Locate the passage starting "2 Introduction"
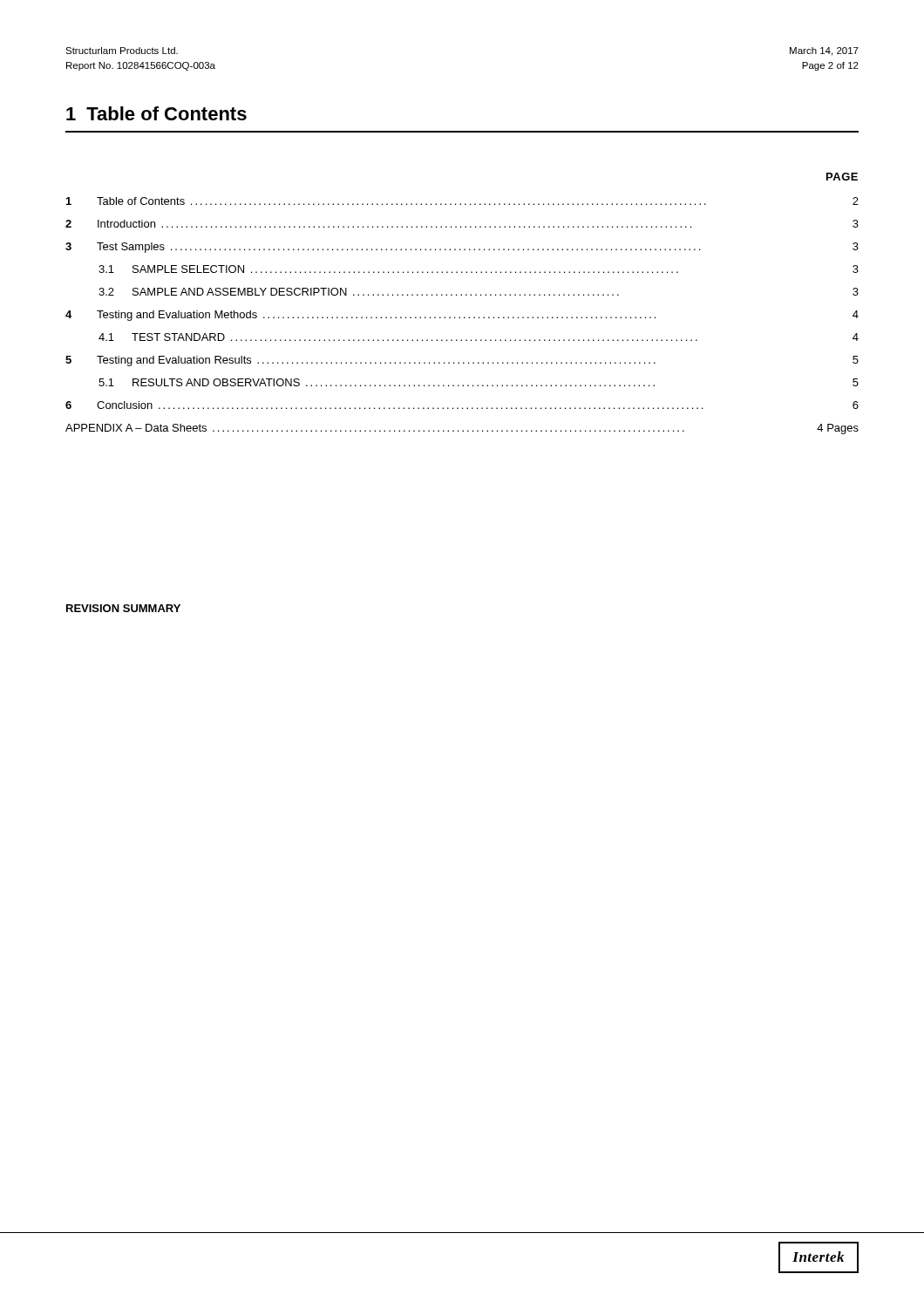The width and height of the screenshot is (924, 1308). click(462, 224)
